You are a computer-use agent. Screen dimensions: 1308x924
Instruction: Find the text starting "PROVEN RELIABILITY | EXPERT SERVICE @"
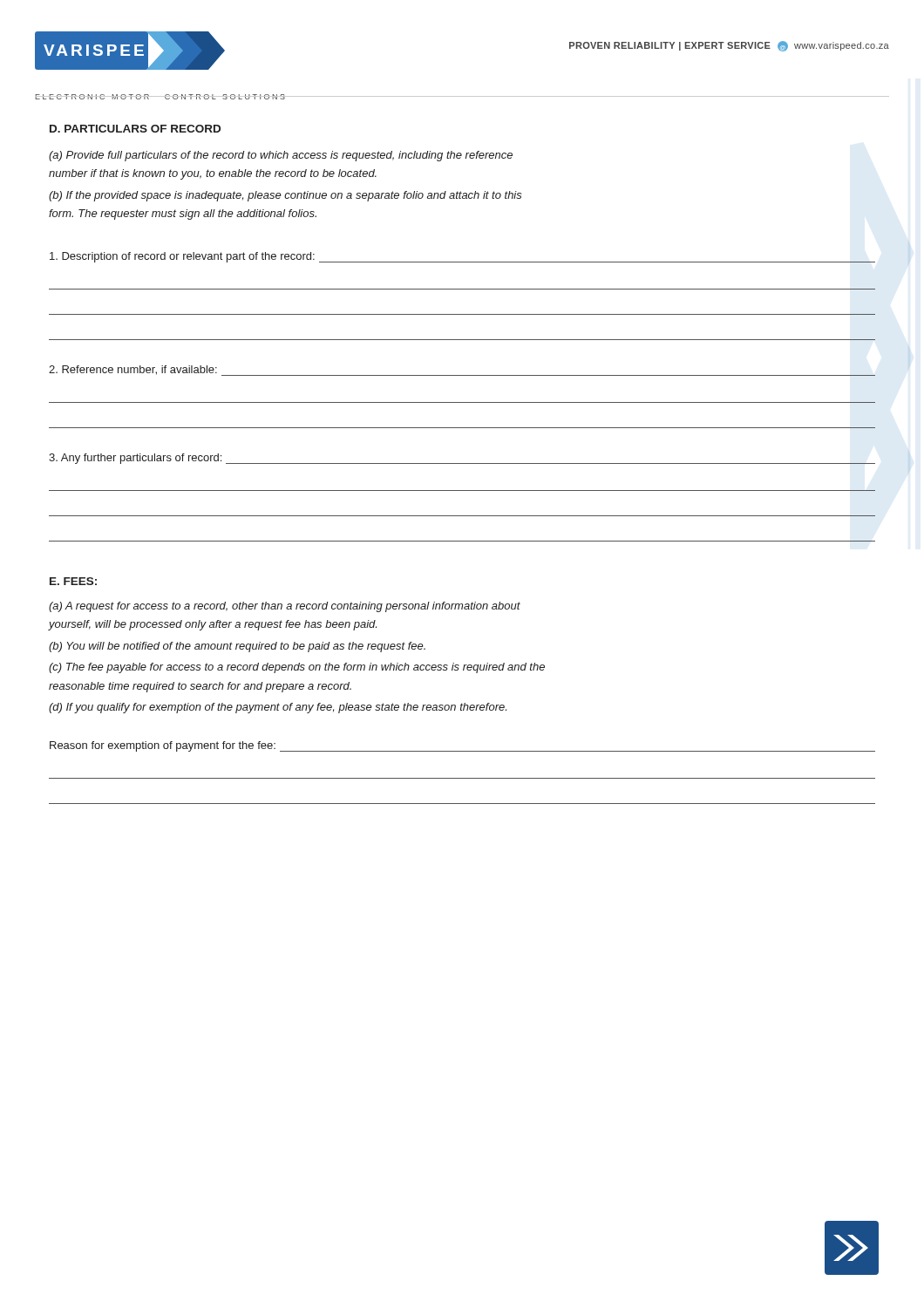coord(729,46)
